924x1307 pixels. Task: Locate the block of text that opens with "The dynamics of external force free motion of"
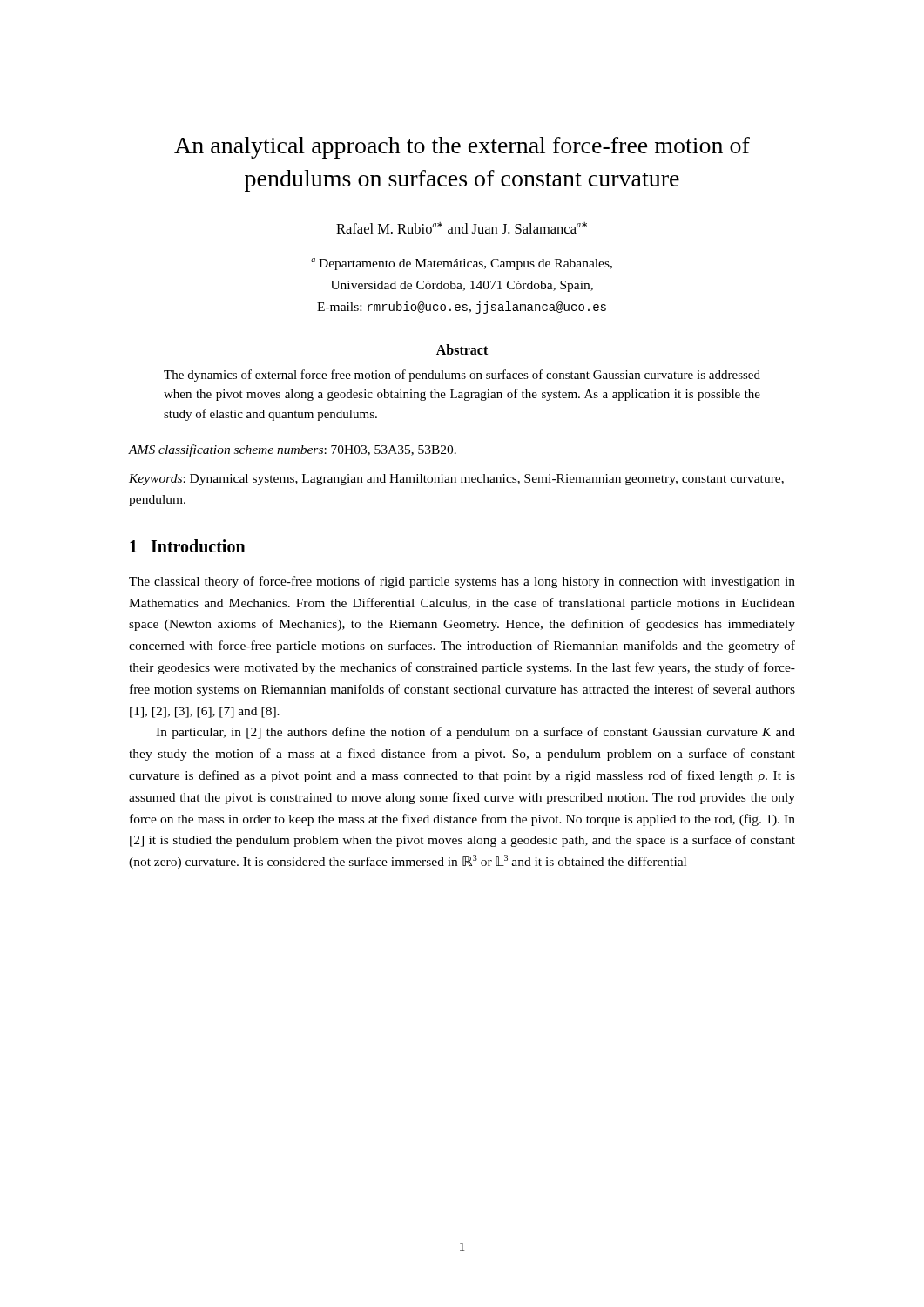pyautogui.click(x=462, y=394)
